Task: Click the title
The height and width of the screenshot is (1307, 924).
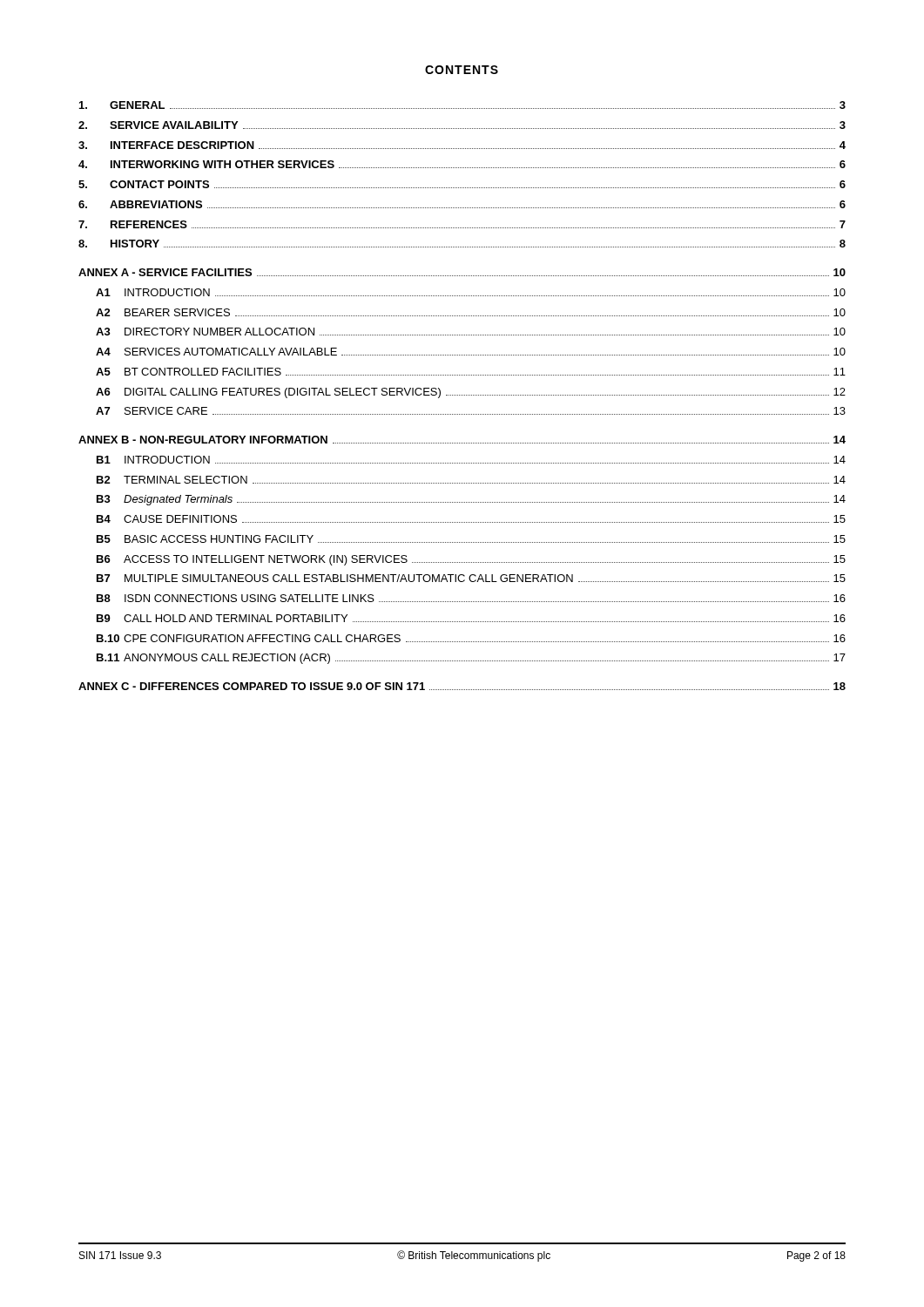Action: (x=462, y=70)
